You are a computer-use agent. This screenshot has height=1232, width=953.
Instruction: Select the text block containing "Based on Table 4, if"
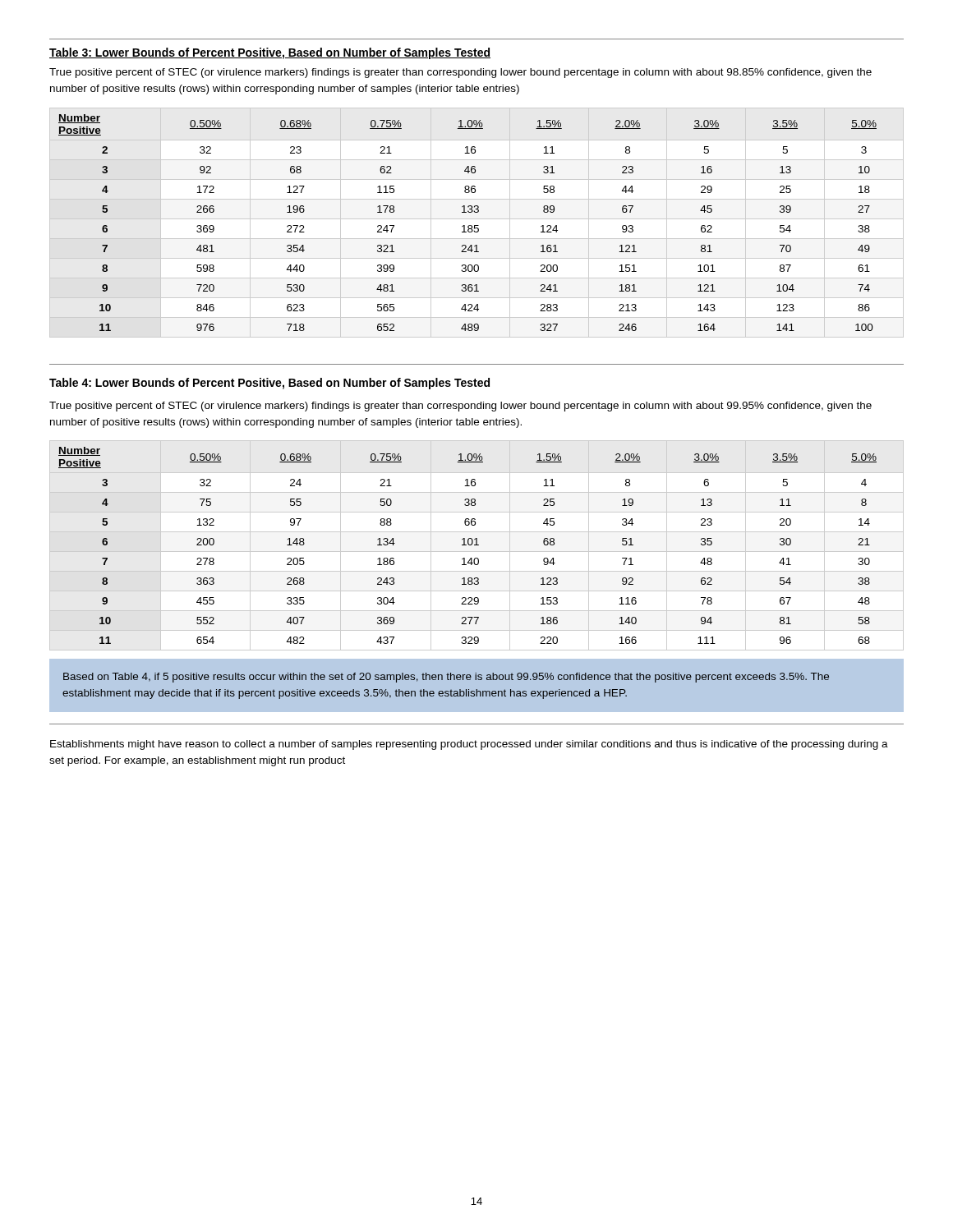[476, 685]
